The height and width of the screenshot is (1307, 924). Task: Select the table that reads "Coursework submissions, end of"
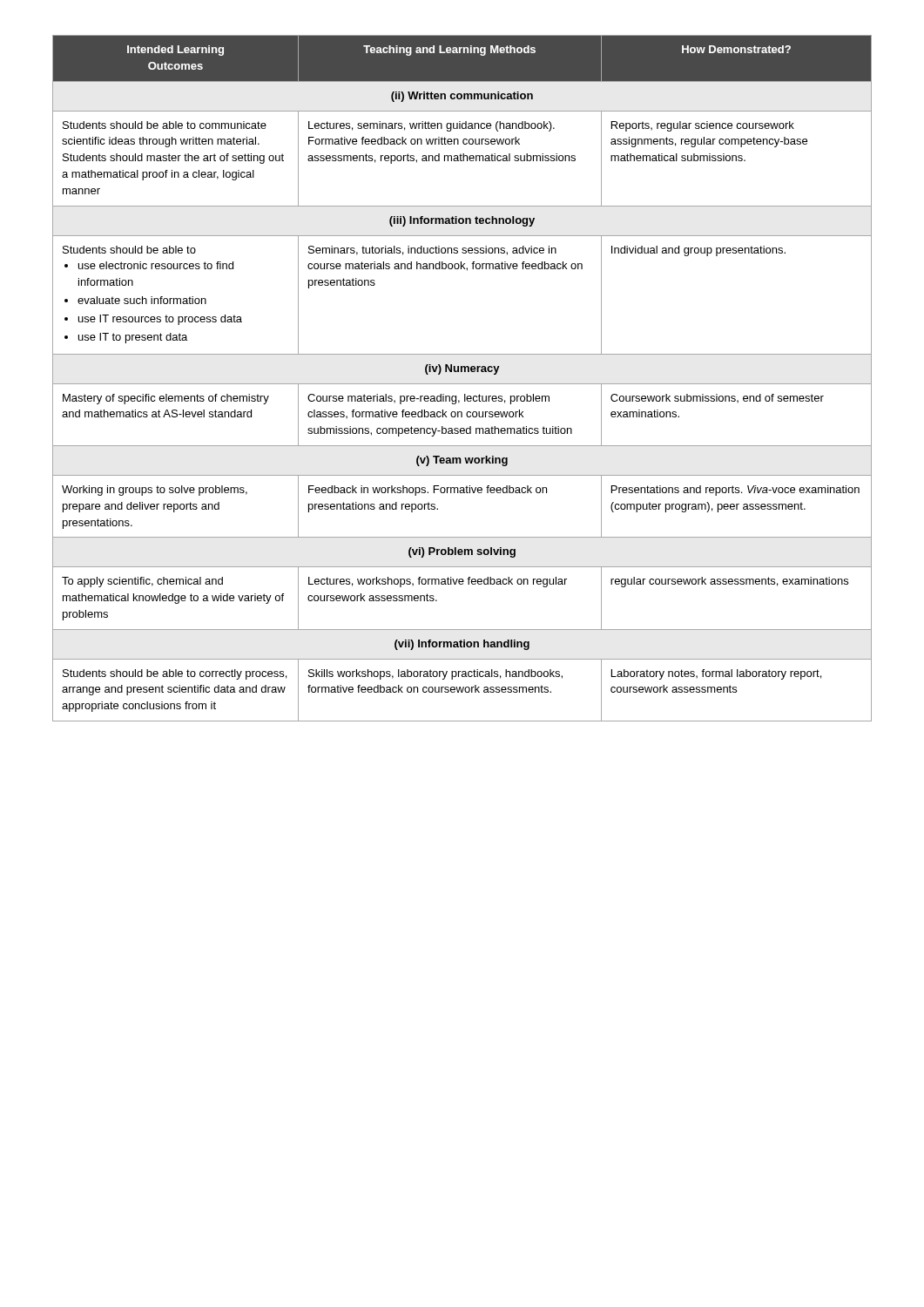(x=462, y=378)
